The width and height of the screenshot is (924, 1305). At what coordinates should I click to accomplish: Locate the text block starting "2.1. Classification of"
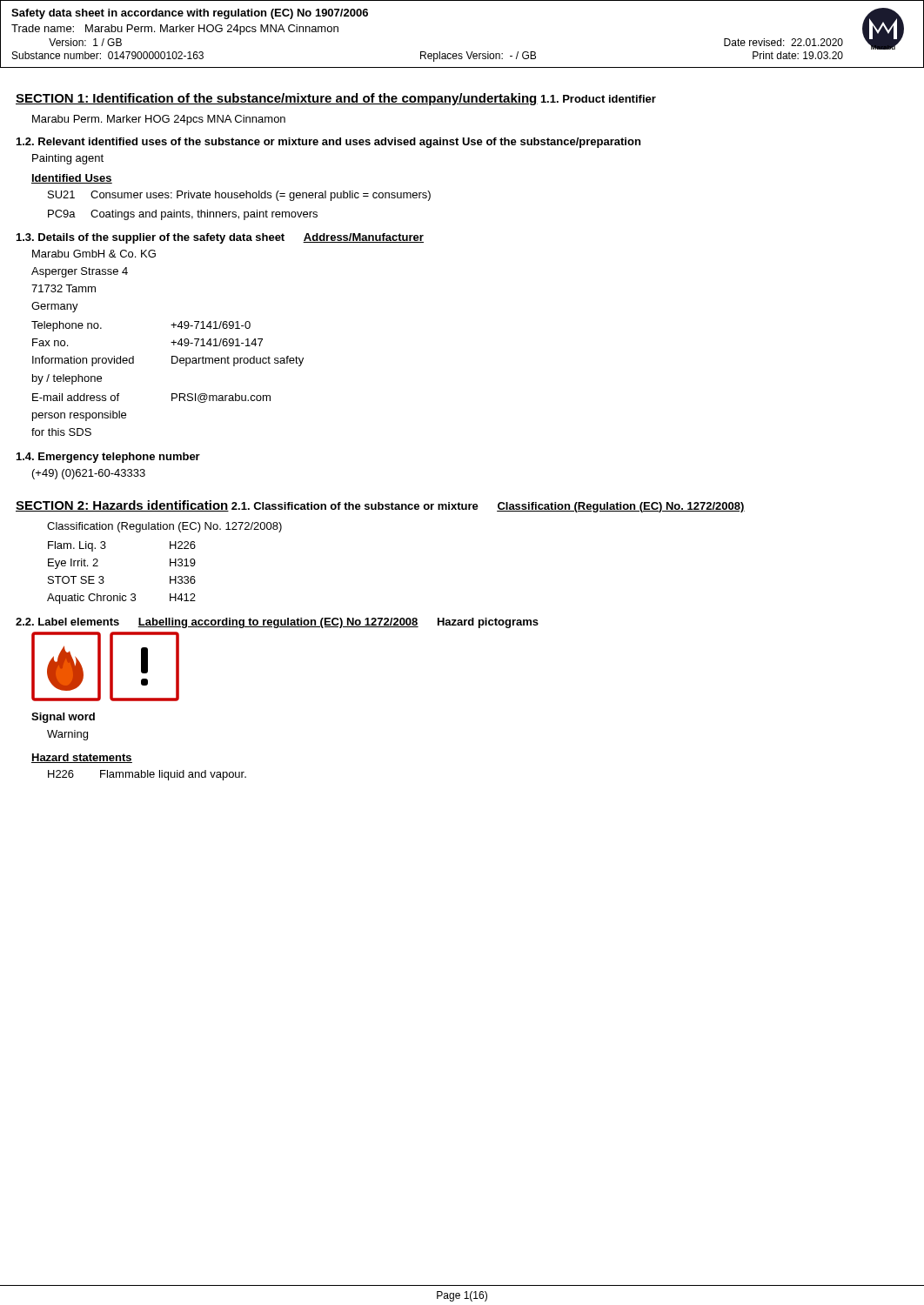pyautogui.click(x=355, y=506)
